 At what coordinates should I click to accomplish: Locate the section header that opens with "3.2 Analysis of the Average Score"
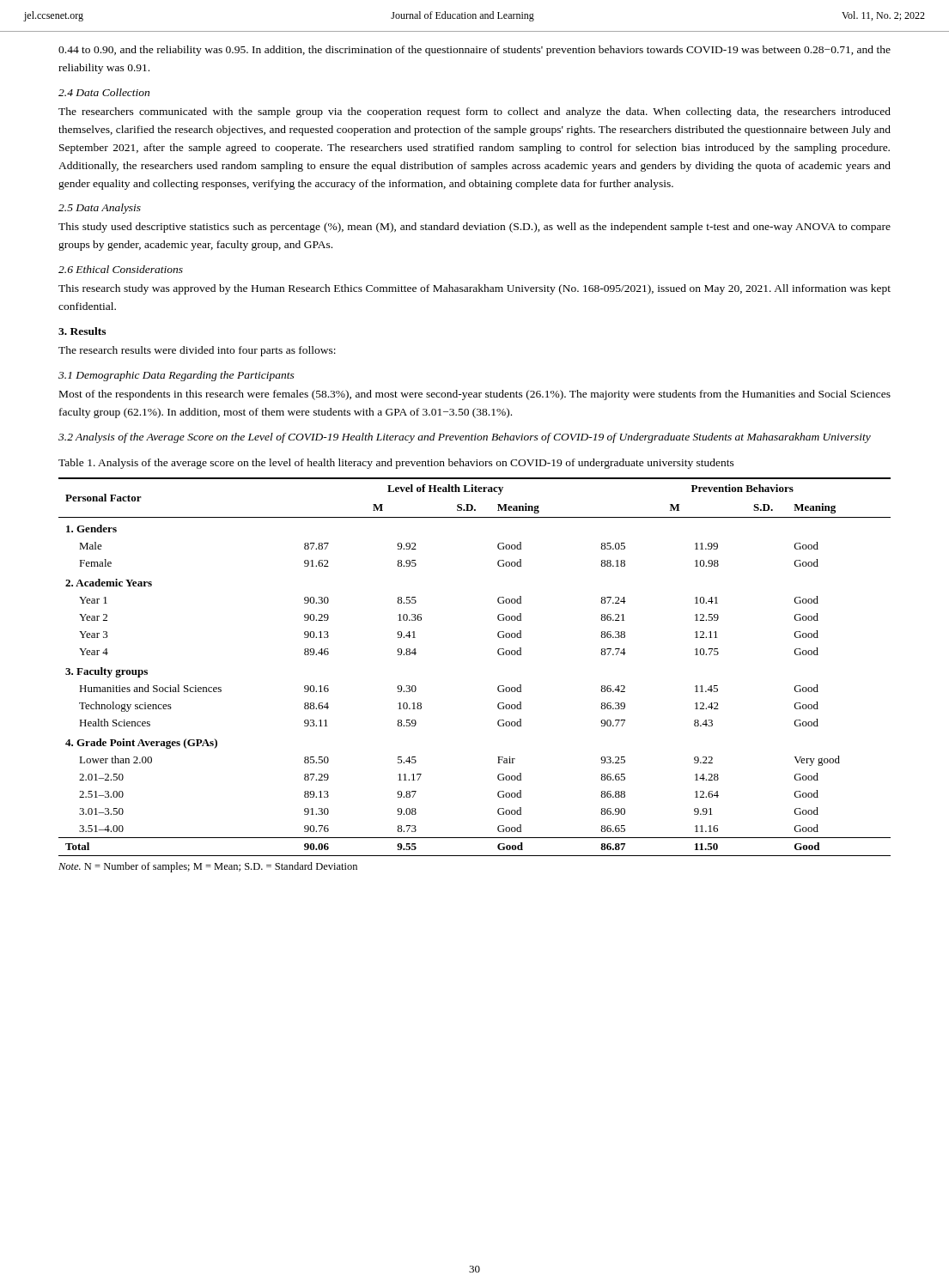(x=465, y=437)
